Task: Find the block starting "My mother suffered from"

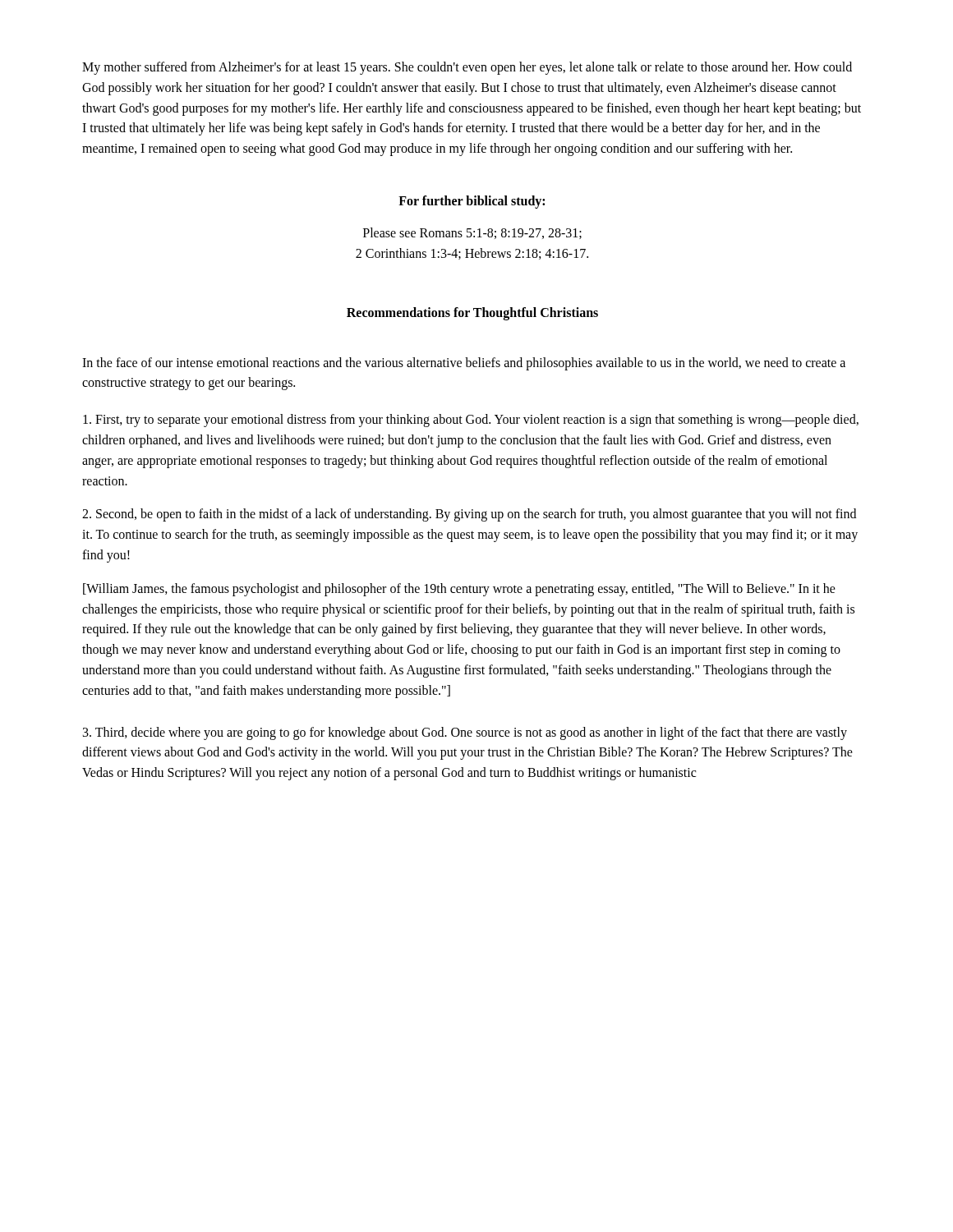Action: pyautogui.click(x=472, y=108)
